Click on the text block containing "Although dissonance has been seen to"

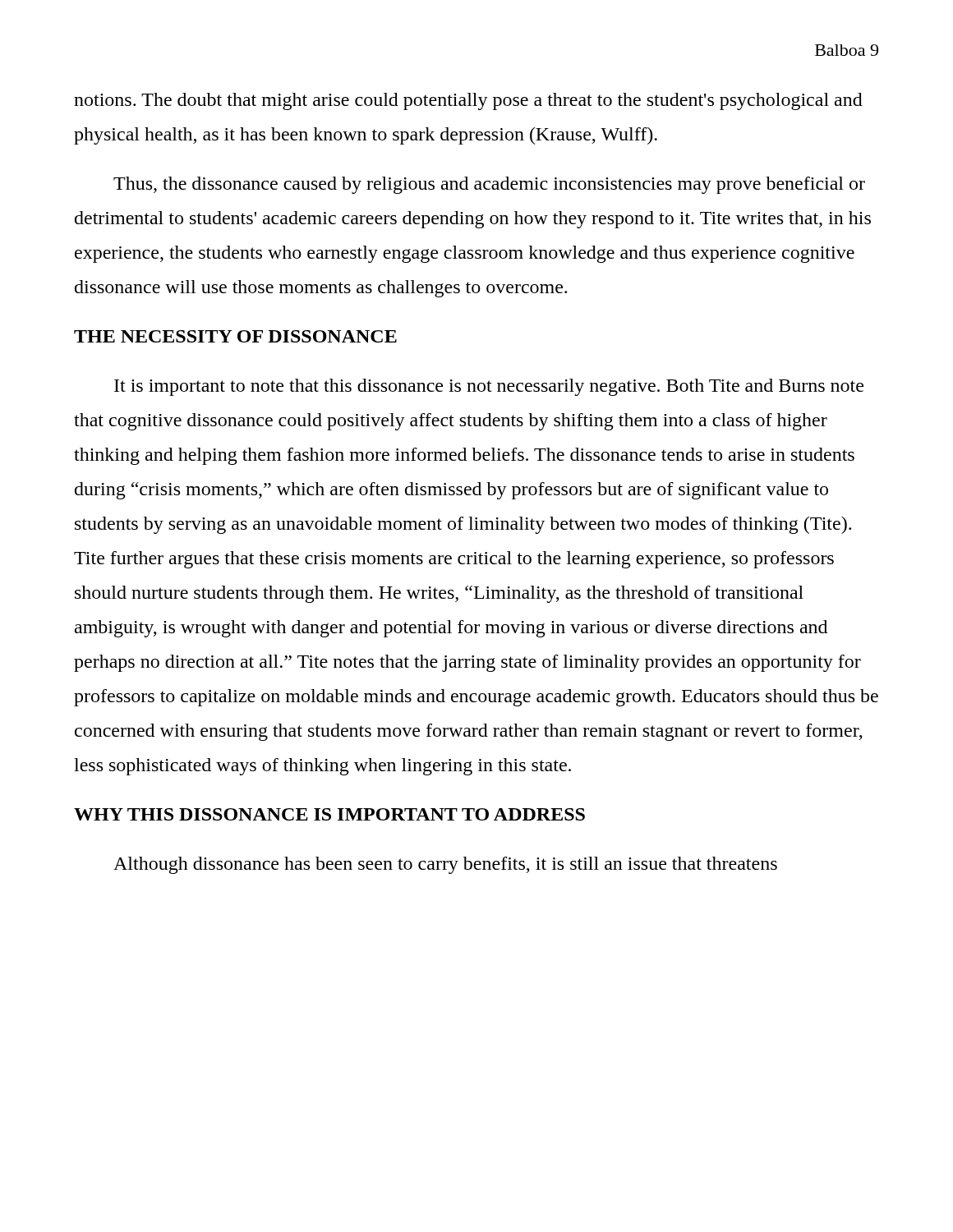(x=476, y=863)
